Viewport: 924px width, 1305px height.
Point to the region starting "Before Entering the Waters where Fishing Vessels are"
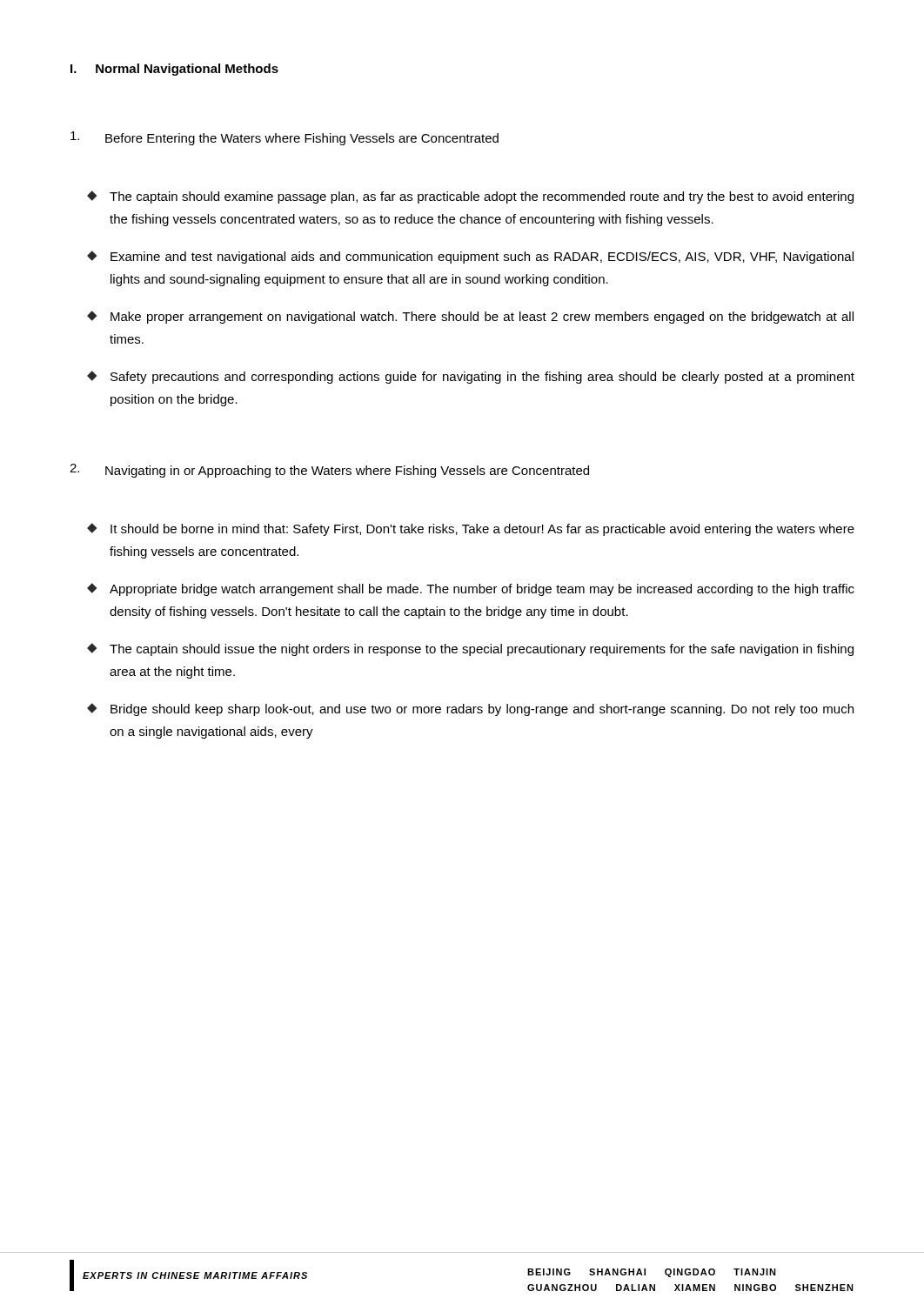[x=284, y=138]
